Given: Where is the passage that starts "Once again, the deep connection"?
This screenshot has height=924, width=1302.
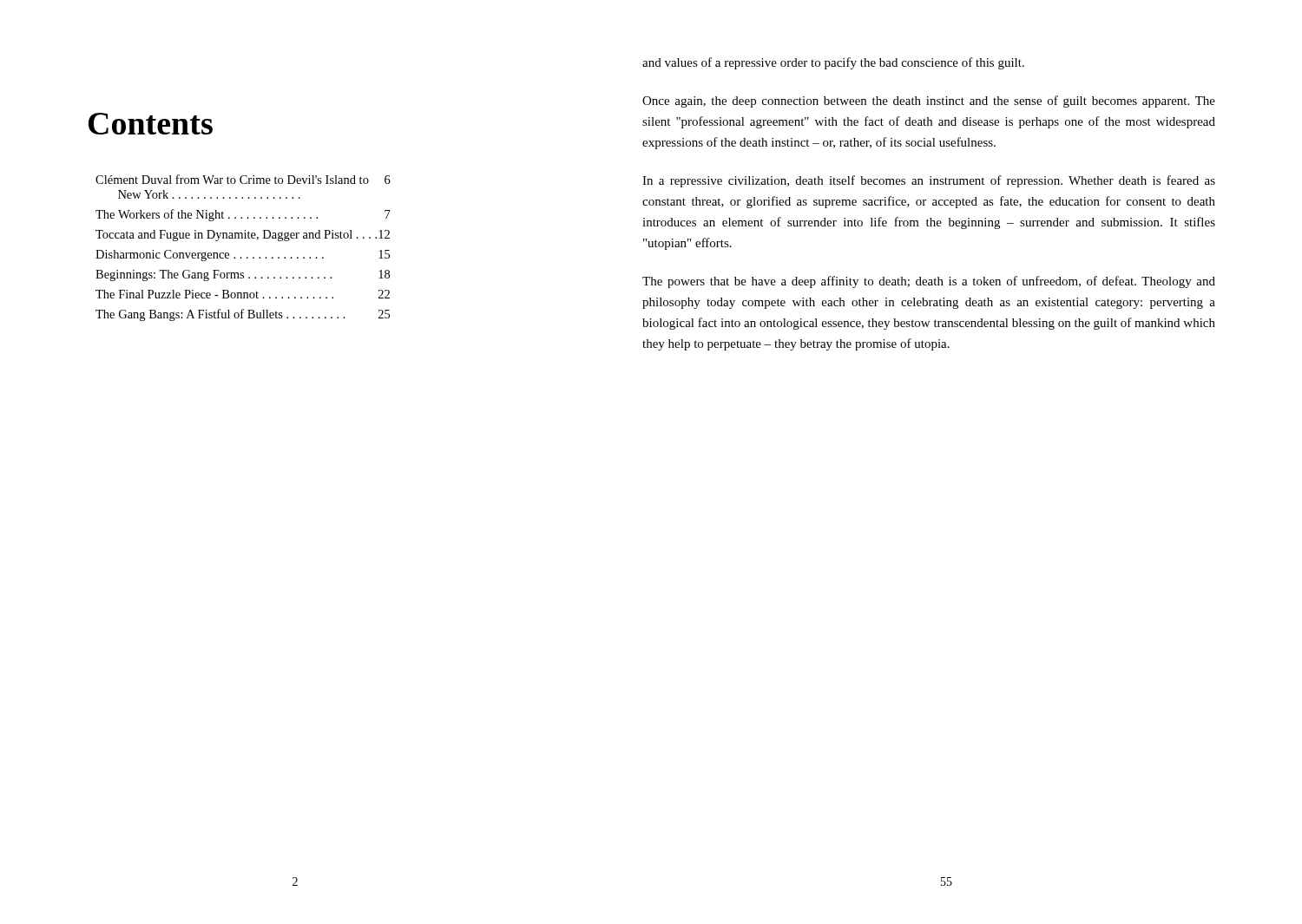Looking at the screenshot, I should (929, 121).
